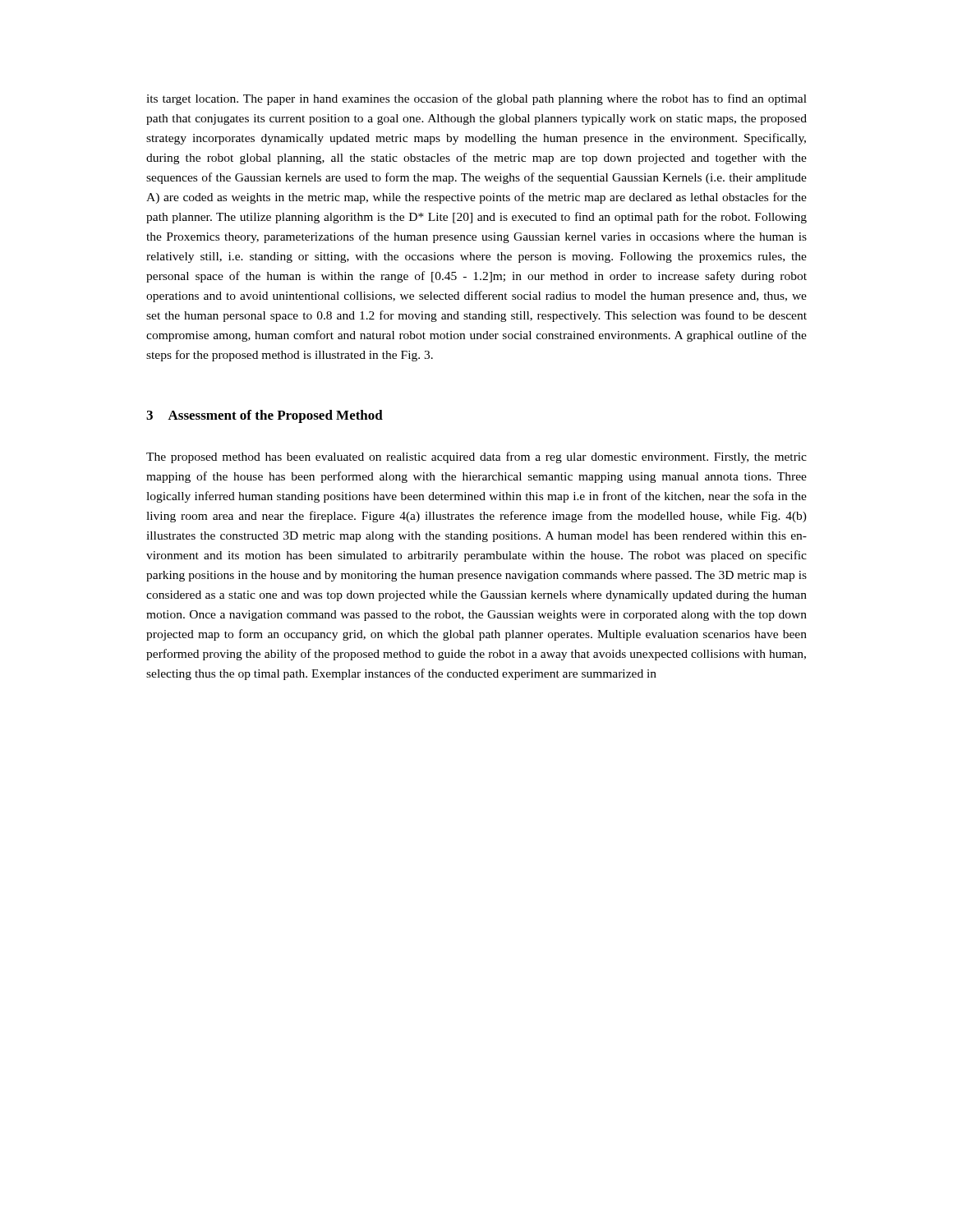This screenshot has width=953, height=1232.
Task: Where is the section header that starts "3Assessment of the Proposed"?
Action: pyautogui.click(x=264, y=415)
